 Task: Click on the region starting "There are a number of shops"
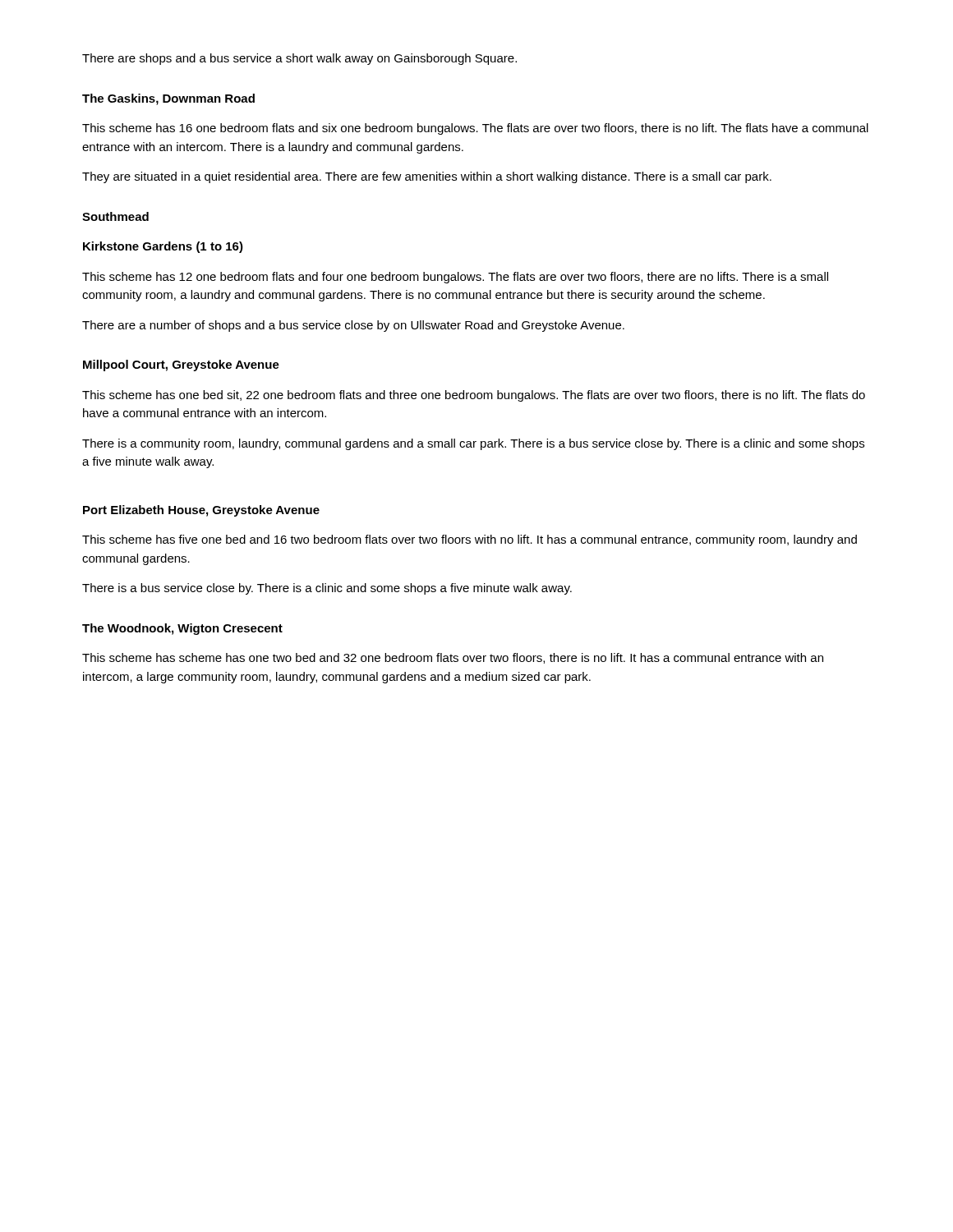point(354,324)
